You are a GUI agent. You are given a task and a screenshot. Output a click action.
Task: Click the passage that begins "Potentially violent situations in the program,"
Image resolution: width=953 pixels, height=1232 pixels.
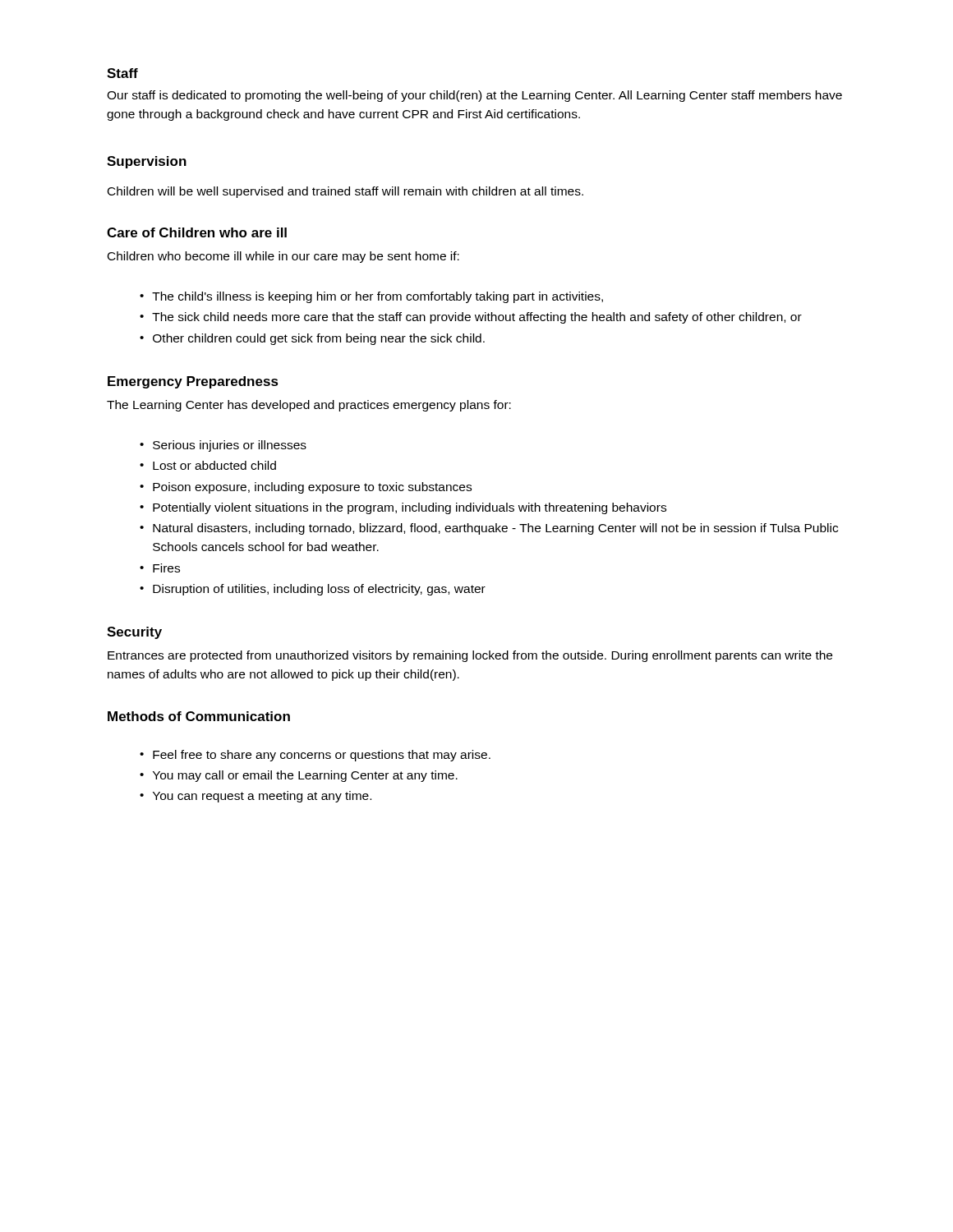click(x=499, y=507)
